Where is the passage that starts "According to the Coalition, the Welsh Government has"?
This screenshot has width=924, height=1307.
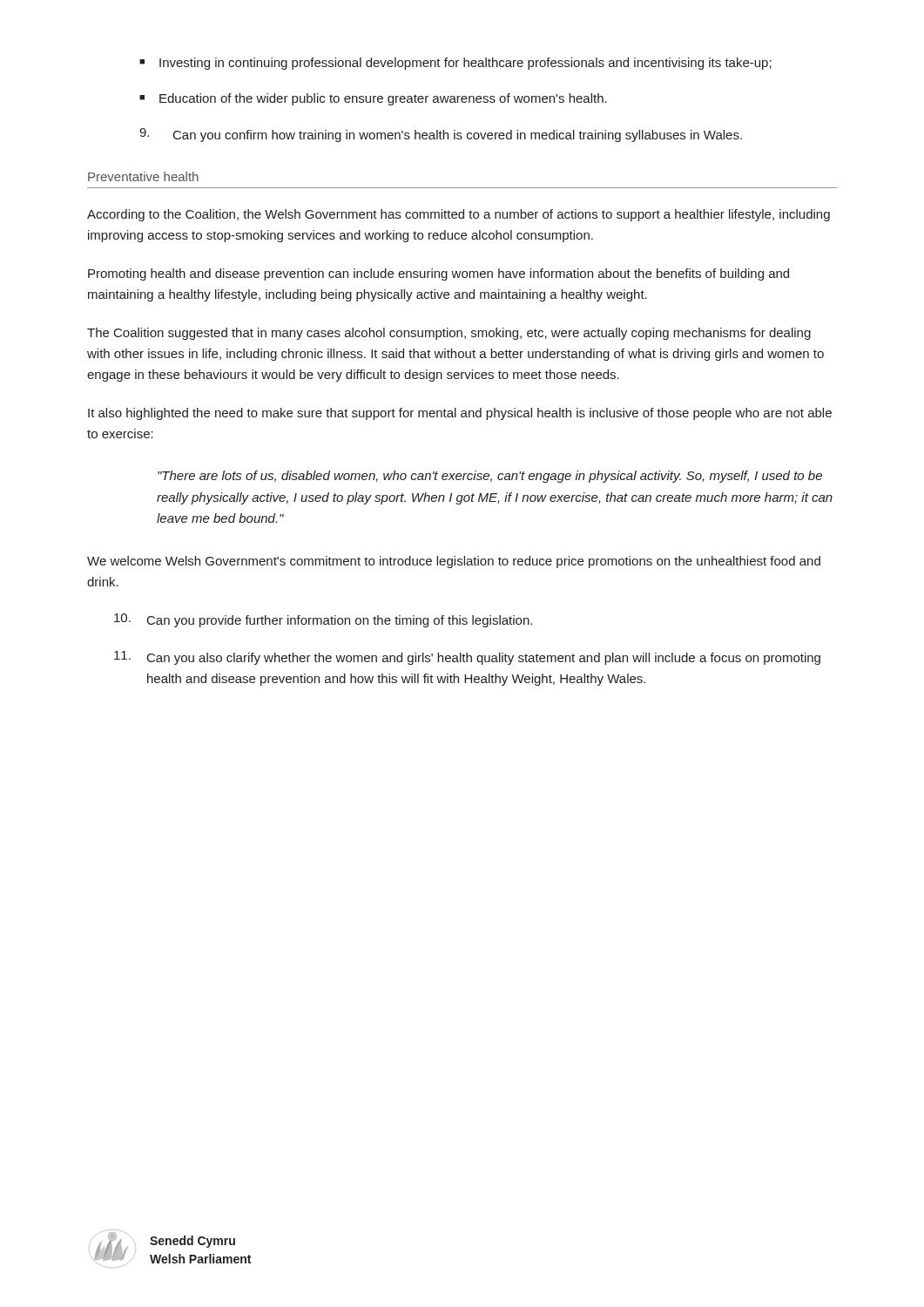click(459, 224)
